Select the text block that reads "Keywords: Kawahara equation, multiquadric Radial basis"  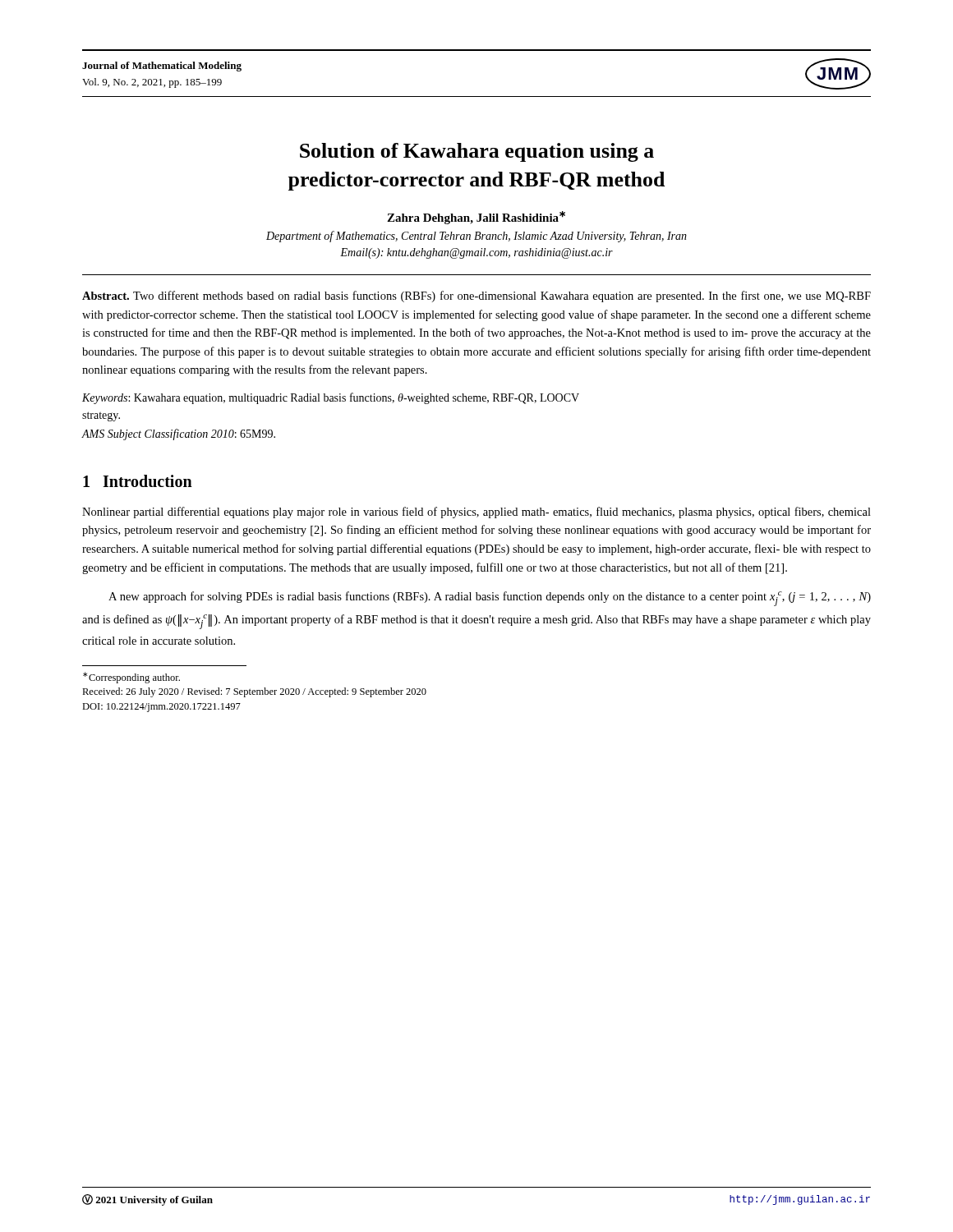pos(331,406)
